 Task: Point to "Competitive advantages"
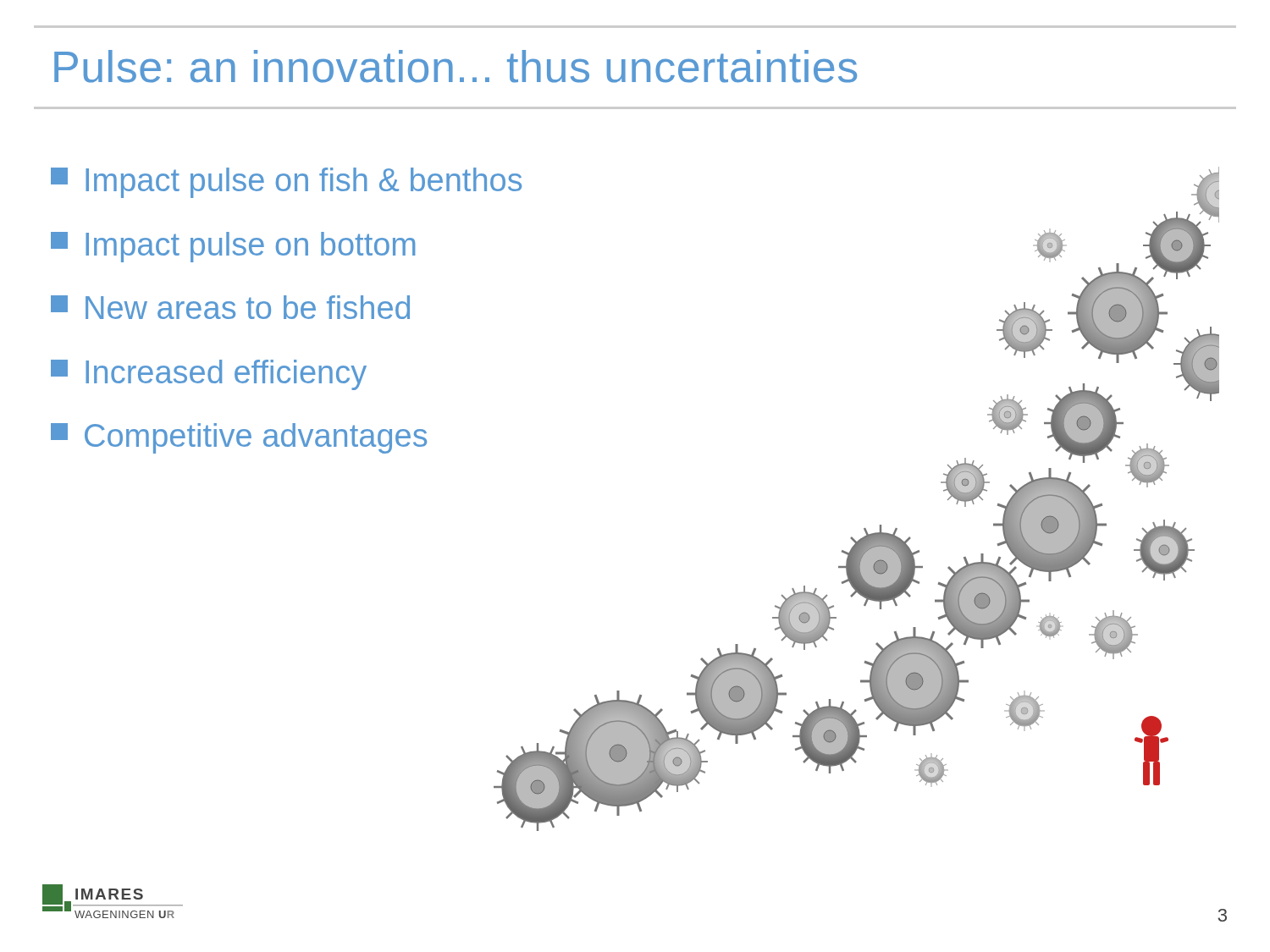[239, 436]
